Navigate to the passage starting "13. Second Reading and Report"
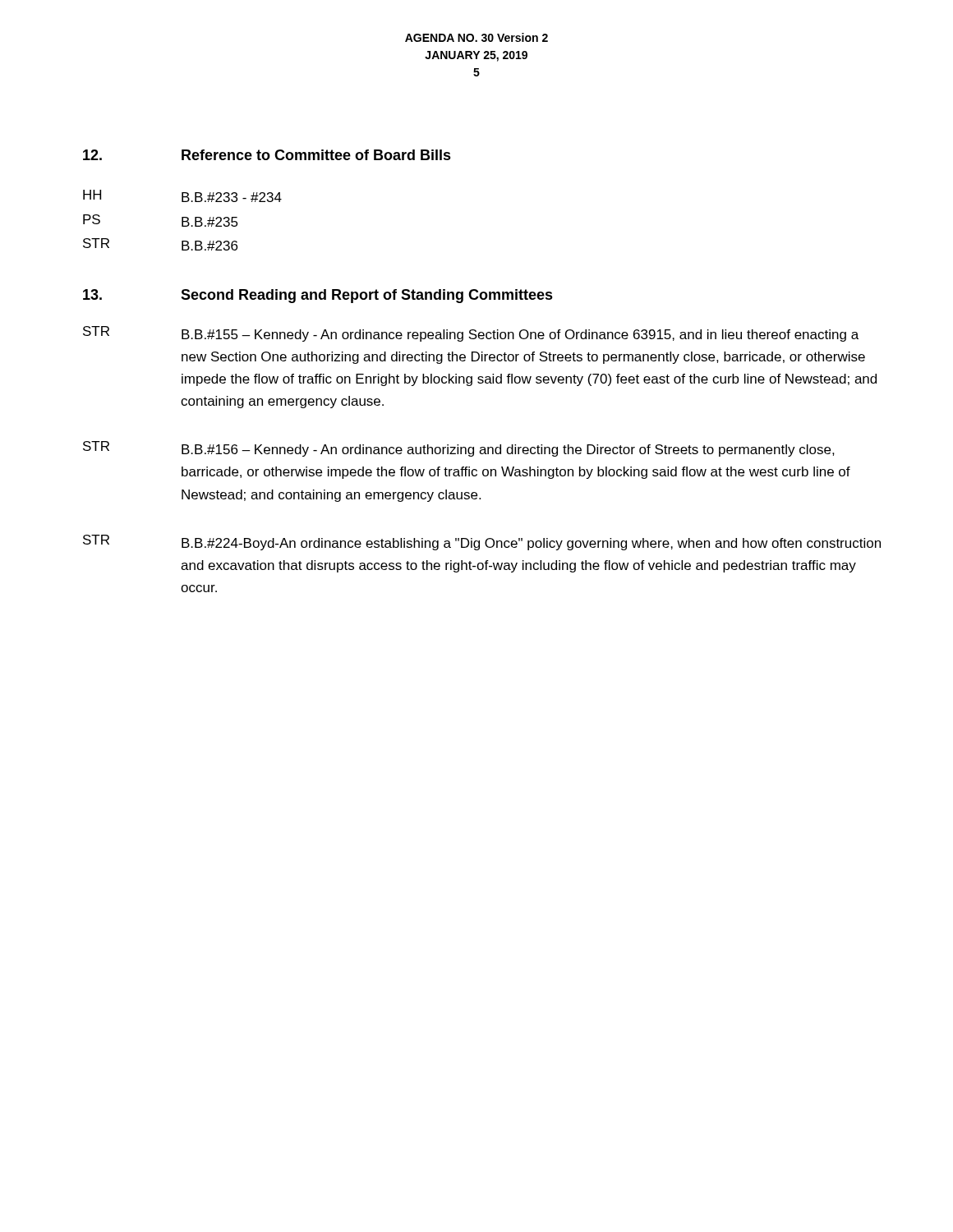The width and height of the screenshot is (953, 1232). [x=318, y=295]
